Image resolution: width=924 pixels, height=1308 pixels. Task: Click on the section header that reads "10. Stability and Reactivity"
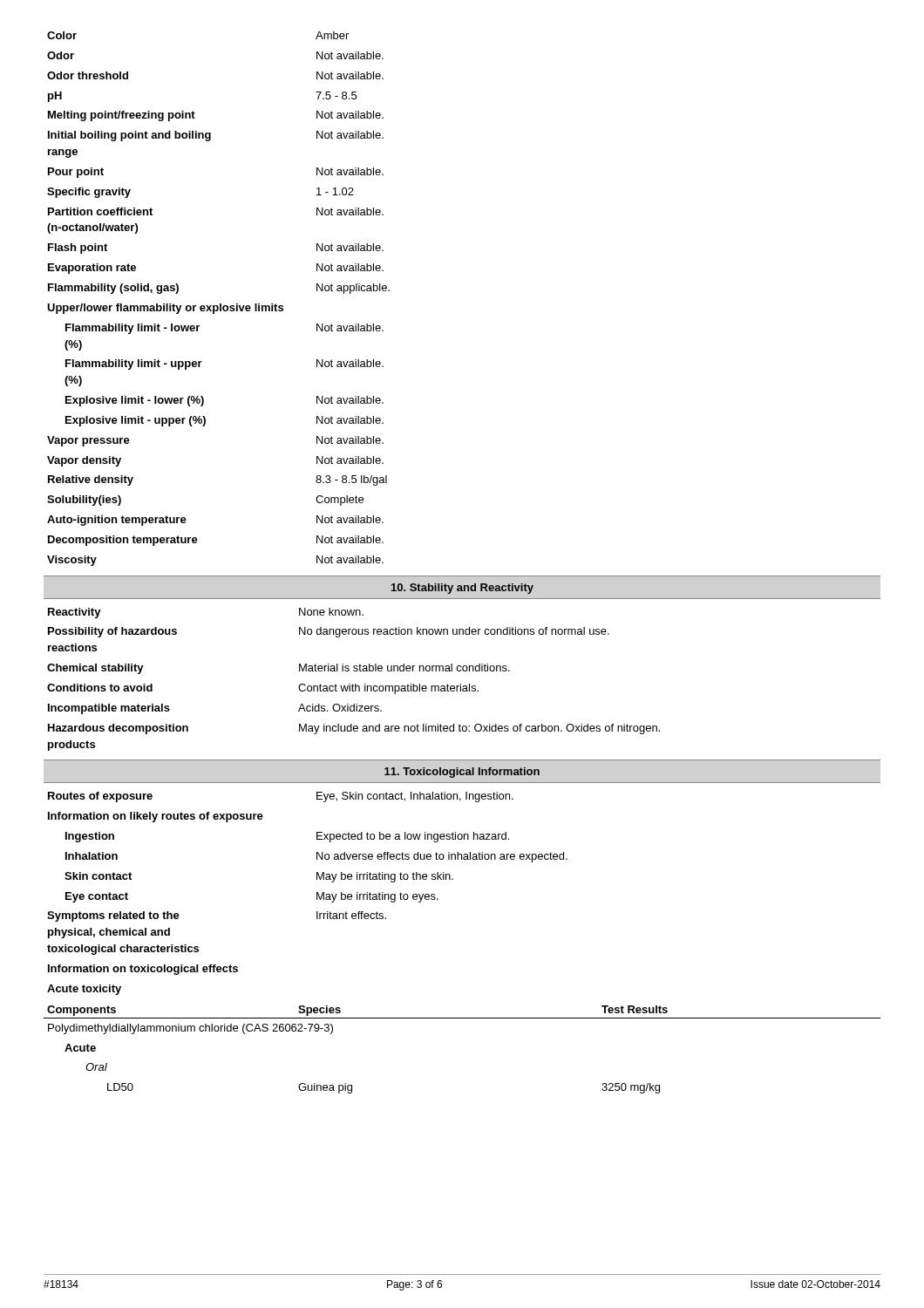tap(462, 587)
